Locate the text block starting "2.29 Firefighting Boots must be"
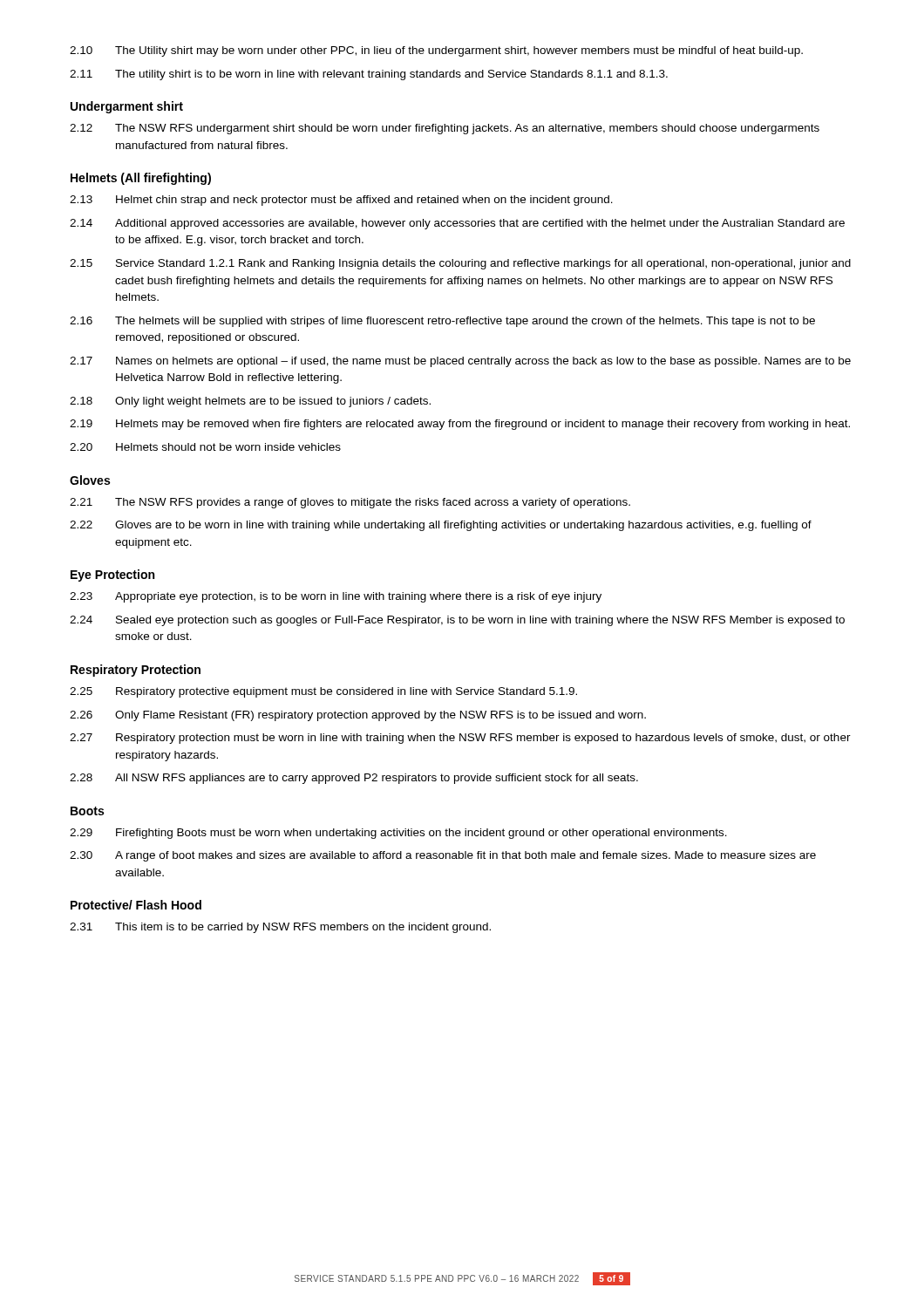924x1308 pixels. [462, 832]
